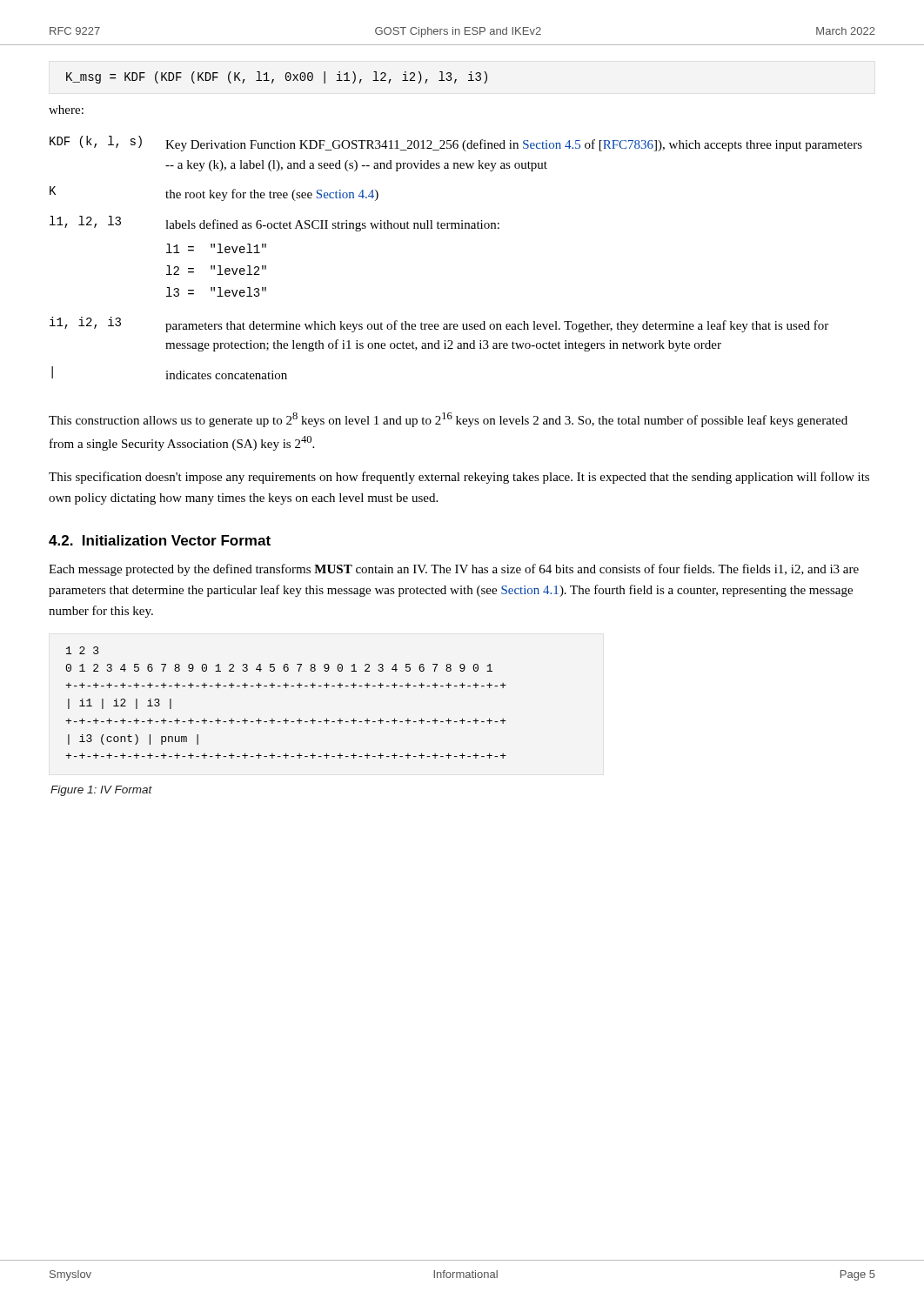Click on the region starting "Figure 1: IV"
This screenshot has width=924, height=1305.
pos(101,790)
